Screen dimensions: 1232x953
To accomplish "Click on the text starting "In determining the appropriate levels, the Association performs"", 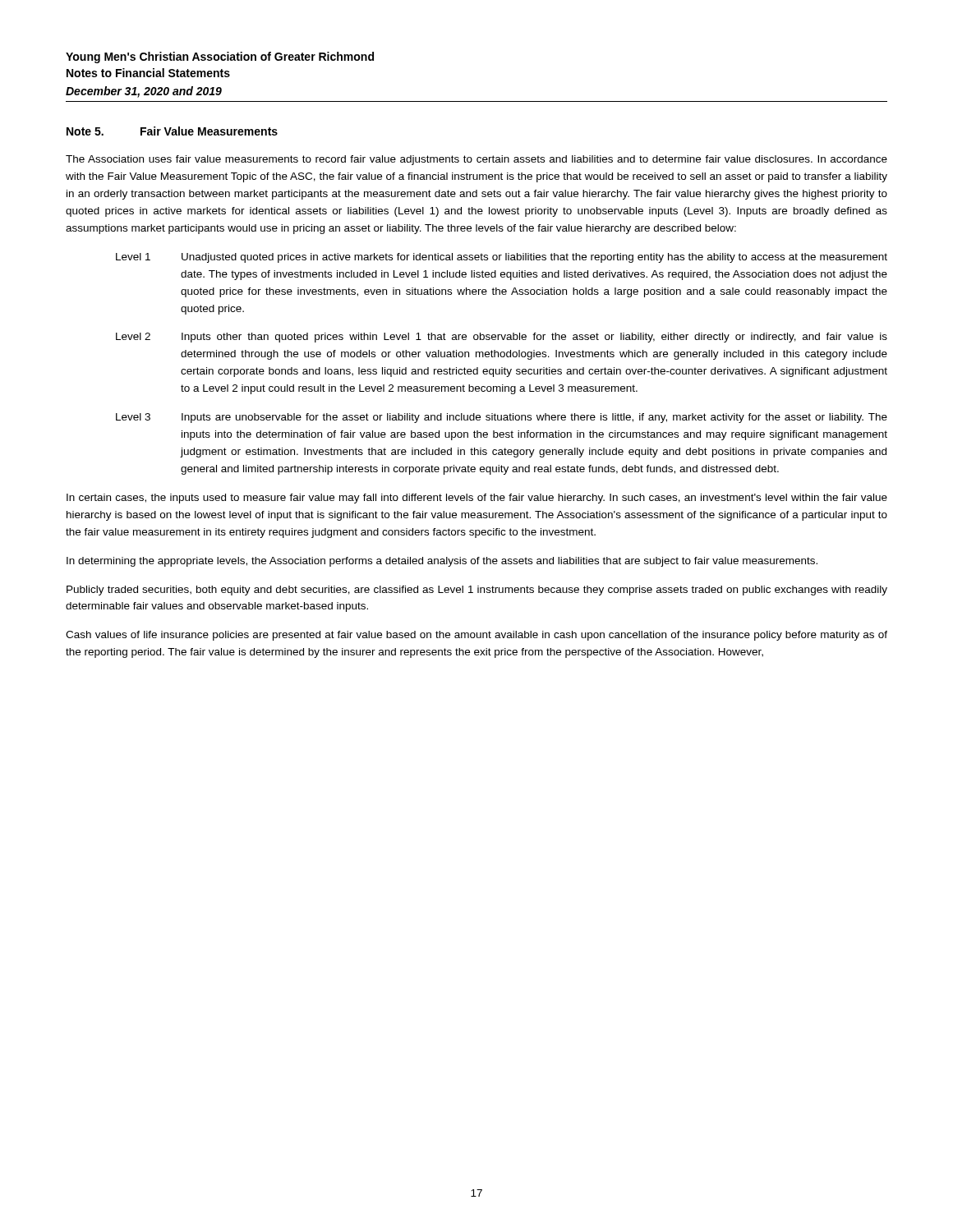I will click(x=442, y=560).
